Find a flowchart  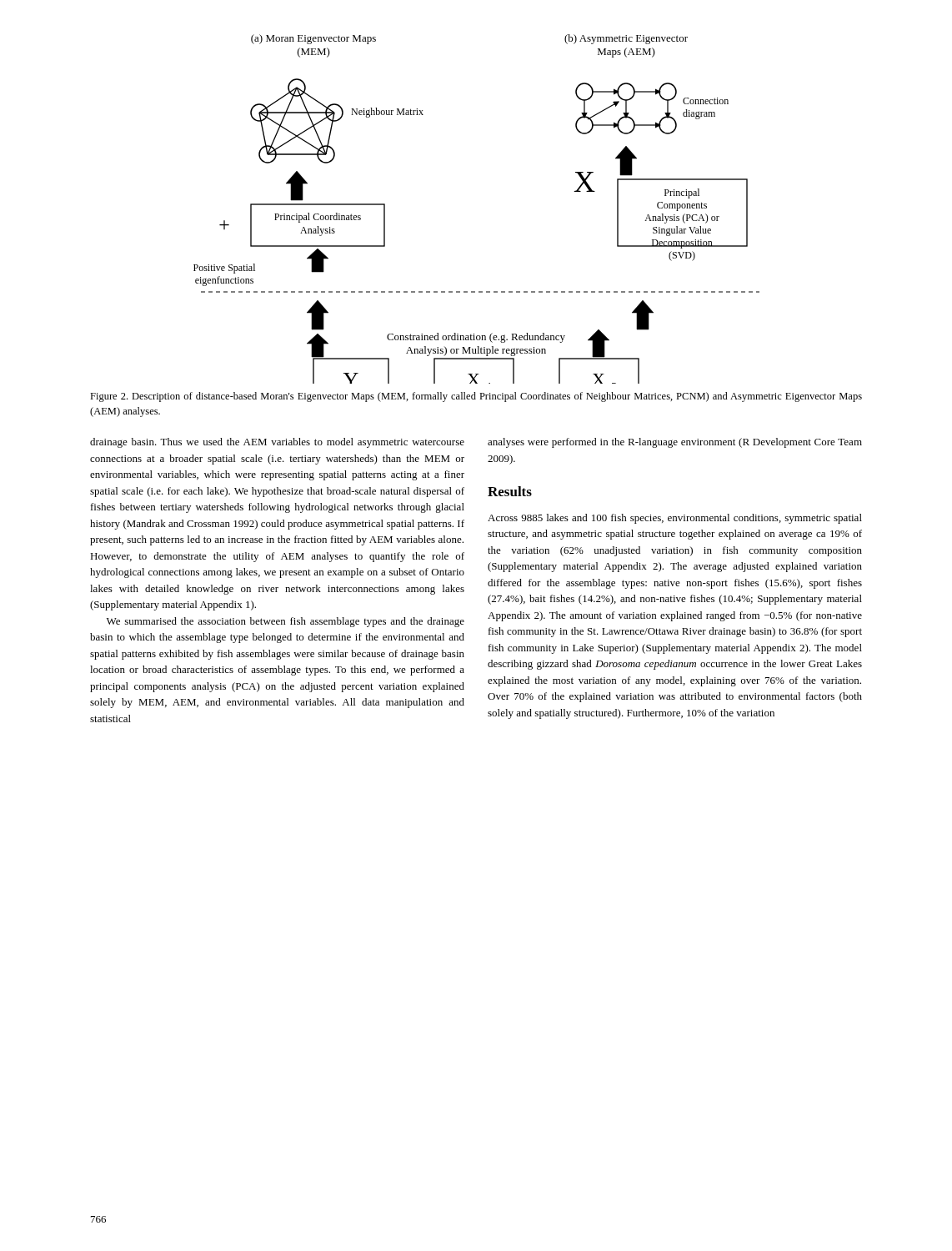tap(476, 204)
